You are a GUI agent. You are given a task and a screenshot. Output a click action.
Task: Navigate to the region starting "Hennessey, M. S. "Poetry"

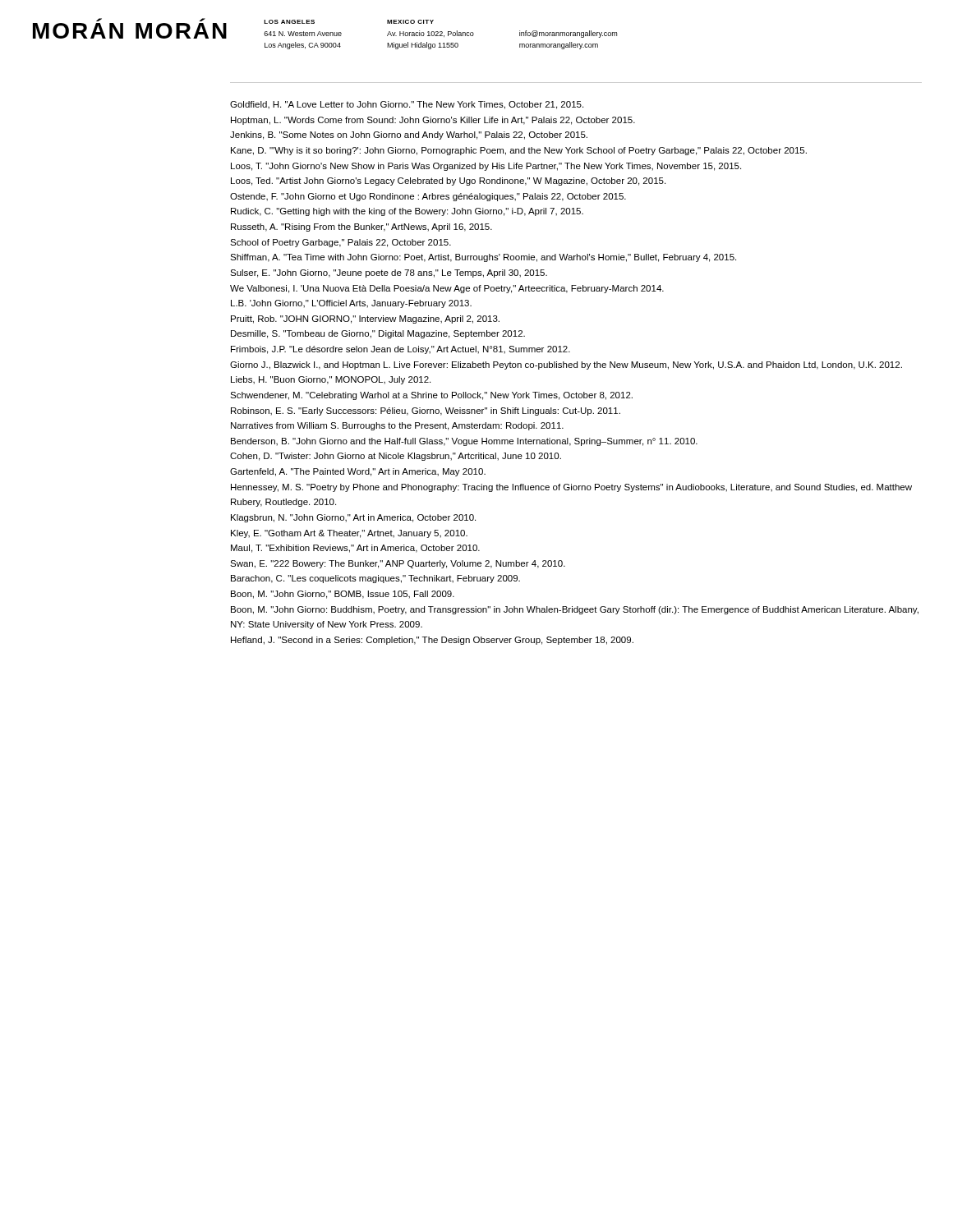[x=571, y=494]
